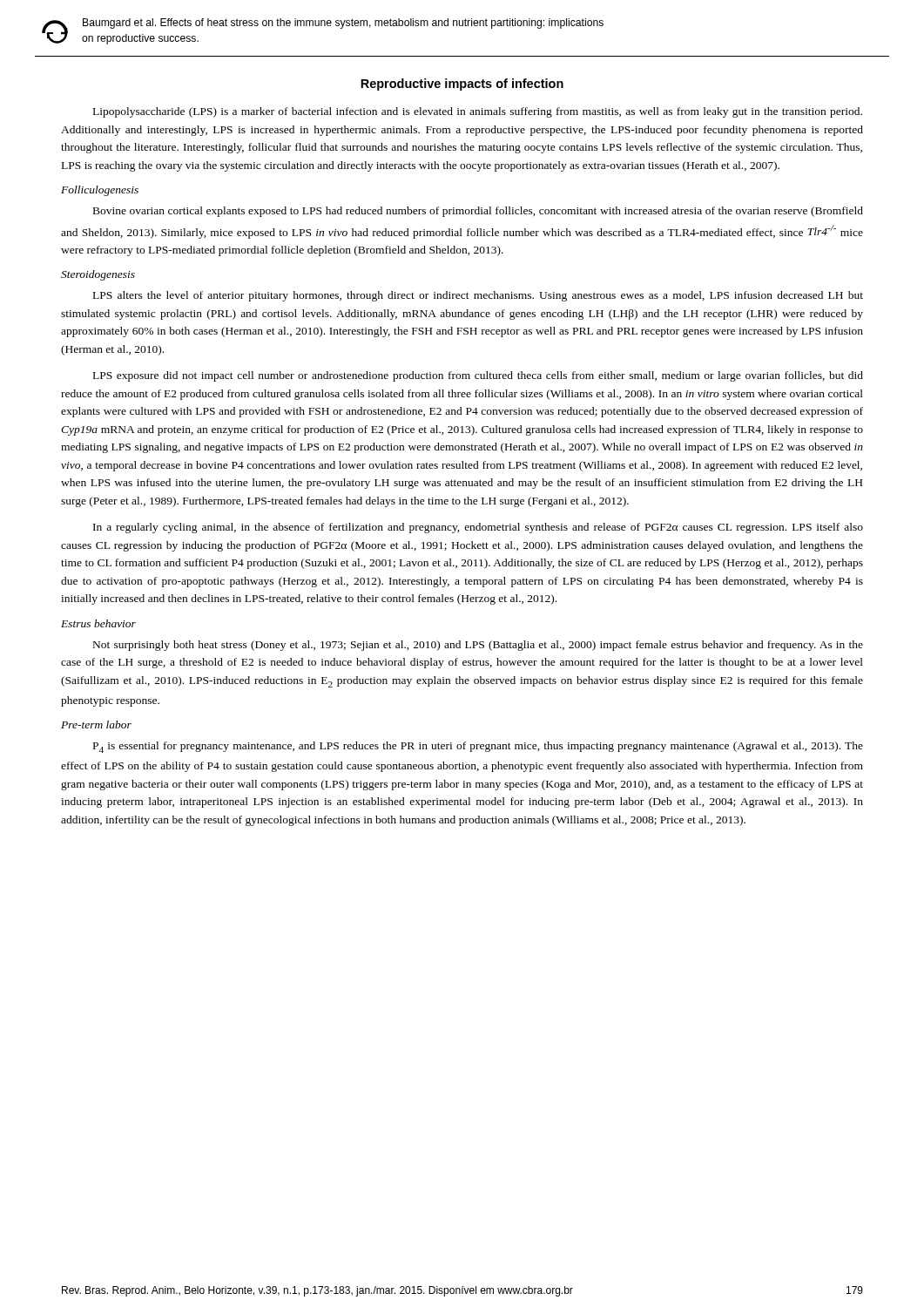Find the element starting "Not surprisingly both heat stress (Doney"

tap(462, 672)
